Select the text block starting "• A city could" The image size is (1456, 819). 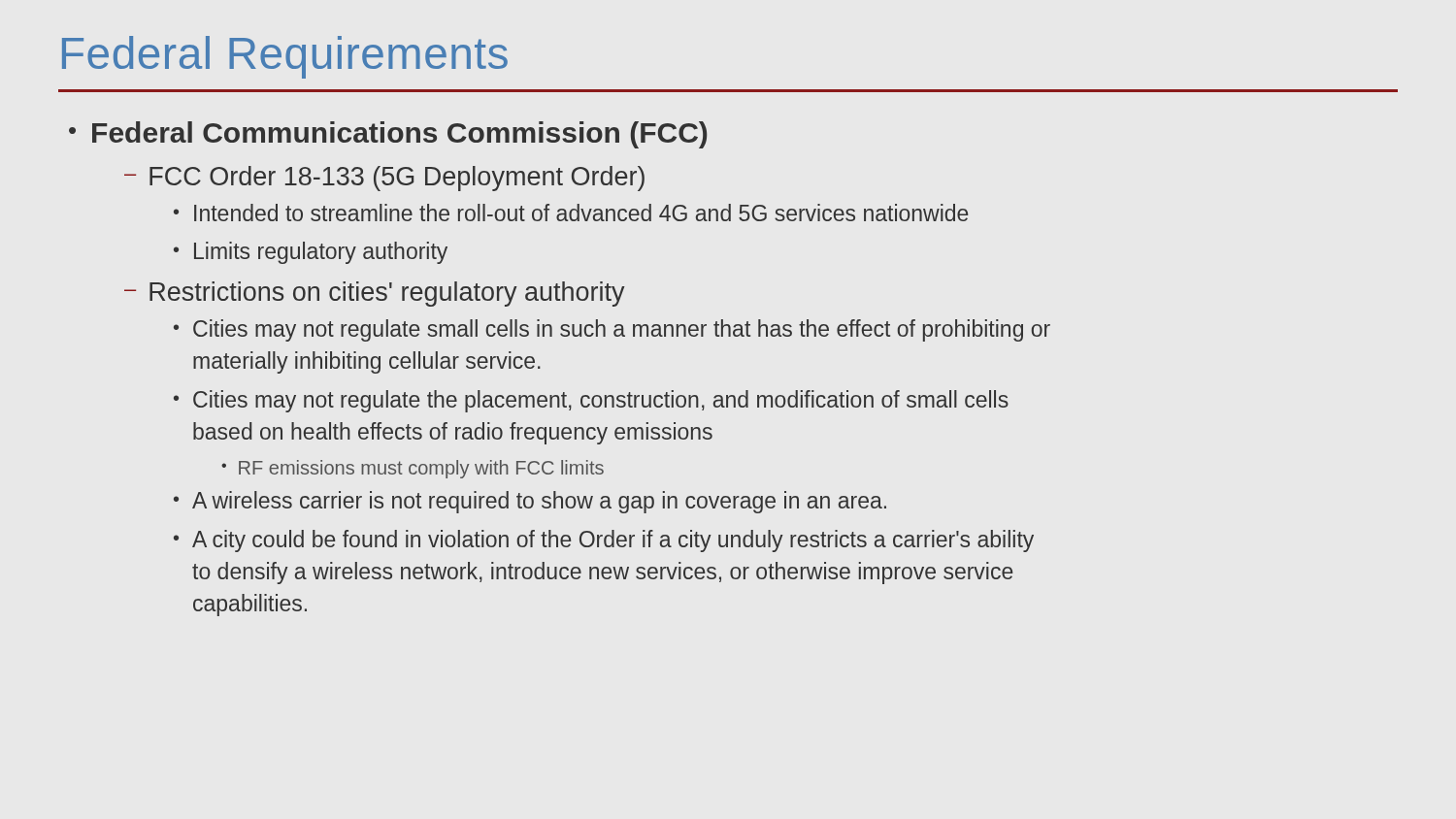[x=603, y=572]
